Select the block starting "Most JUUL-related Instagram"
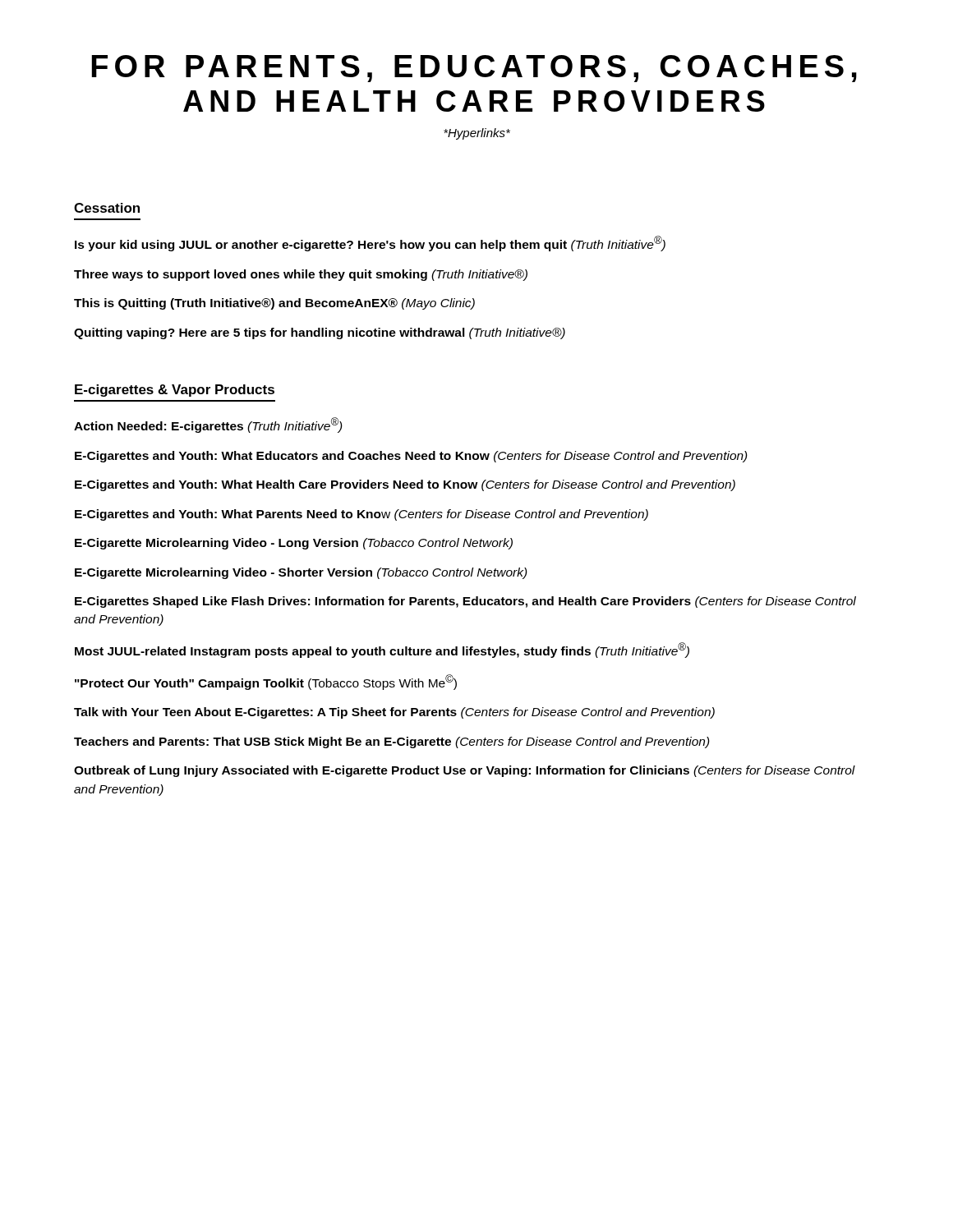 (382, 649)
